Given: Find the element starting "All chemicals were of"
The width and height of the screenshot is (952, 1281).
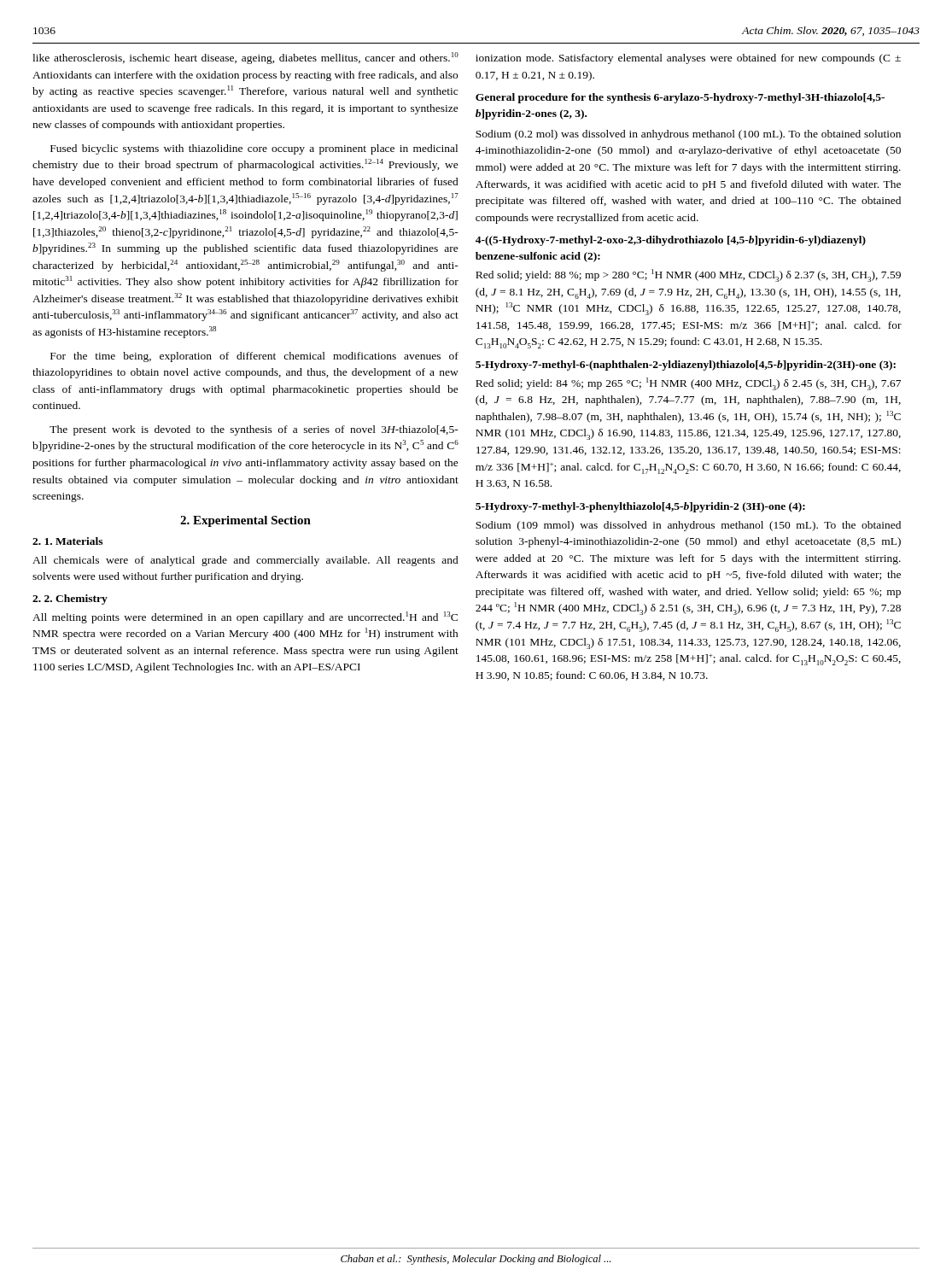Looking at the screenshot, I should click(245, 568).
